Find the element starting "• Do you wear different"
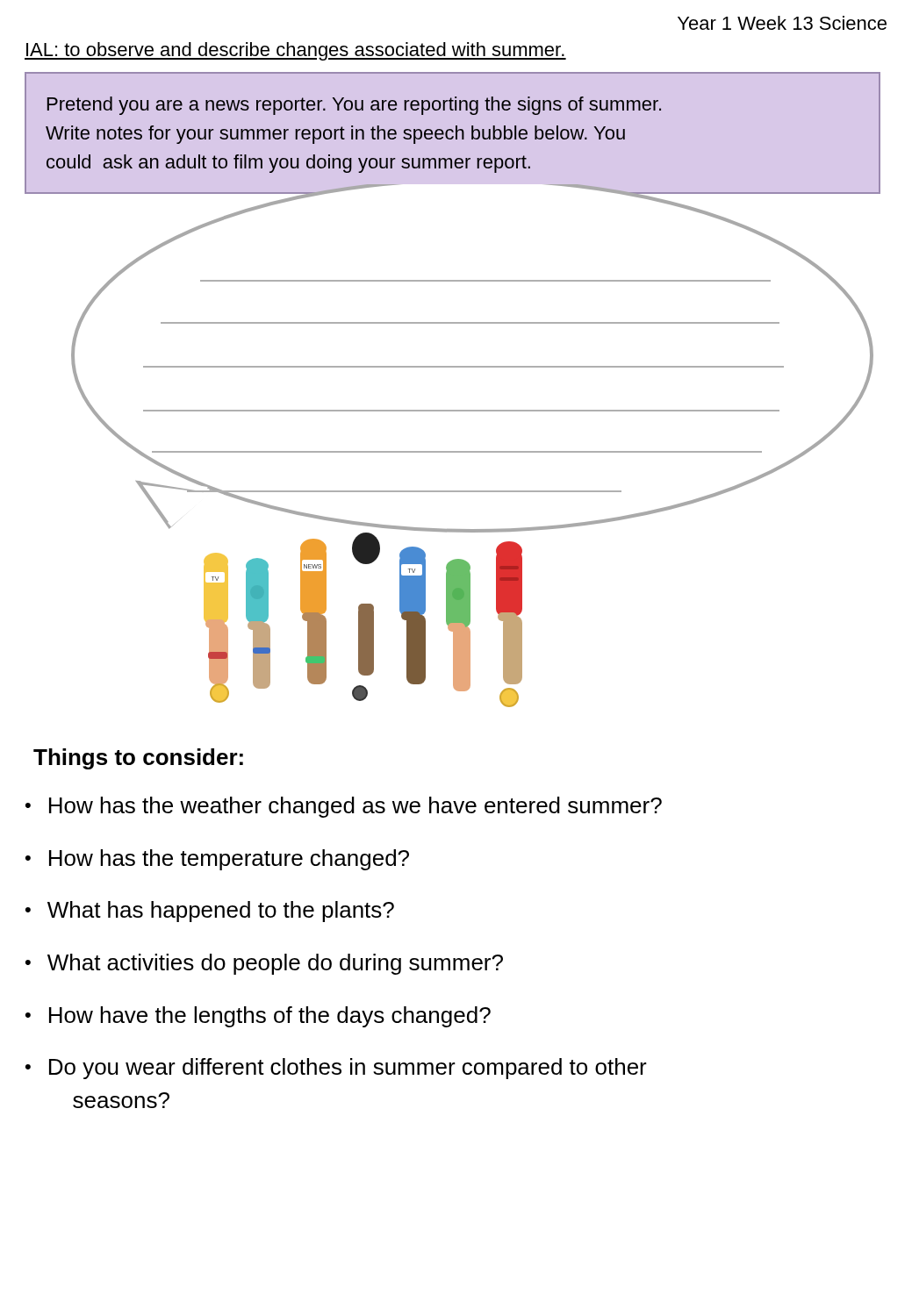The width and height of the screenshot is (912, 1316). 446,1085
